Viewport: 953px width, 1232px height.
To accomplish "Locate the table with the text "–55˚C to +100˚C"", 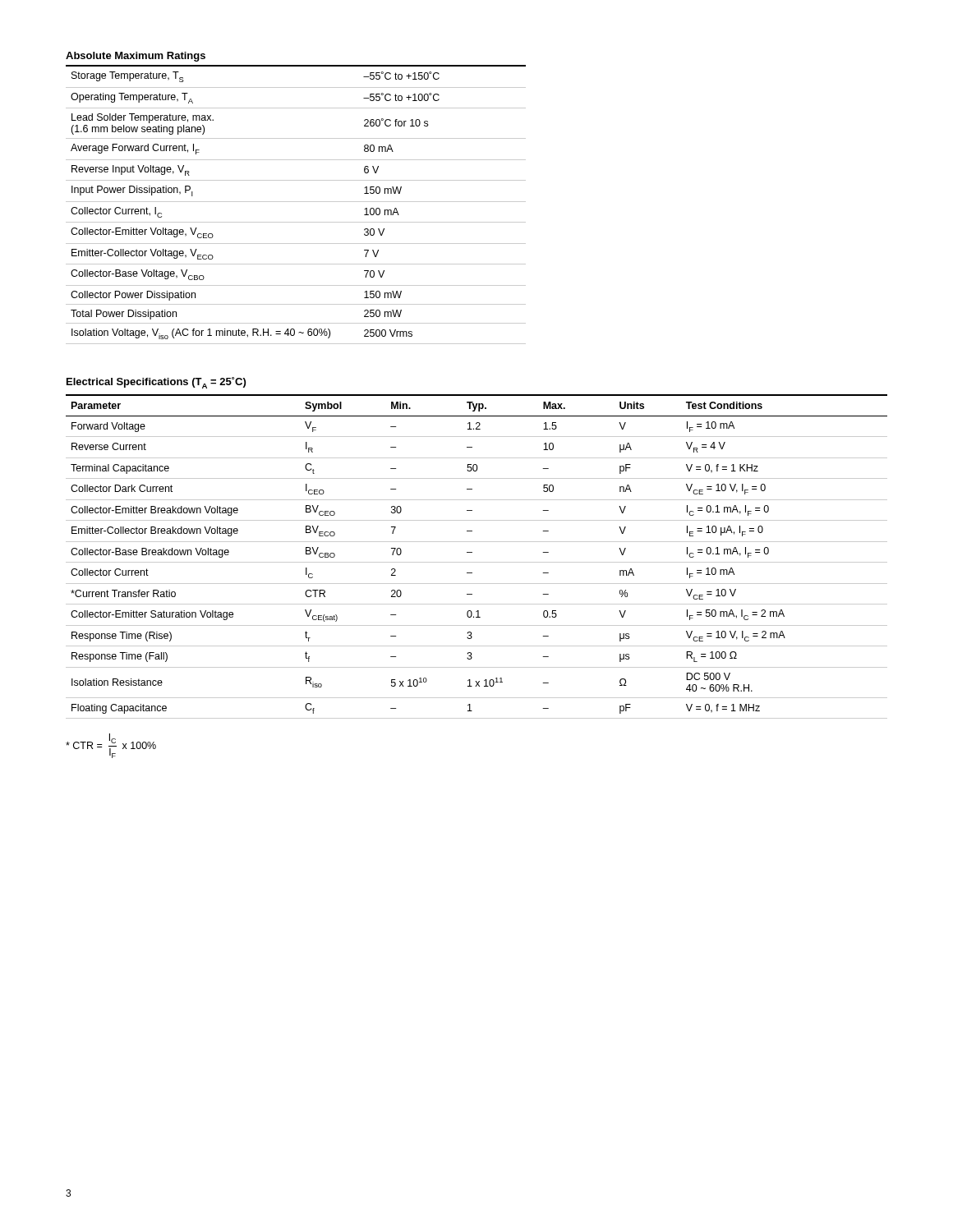I will [476, 205].
